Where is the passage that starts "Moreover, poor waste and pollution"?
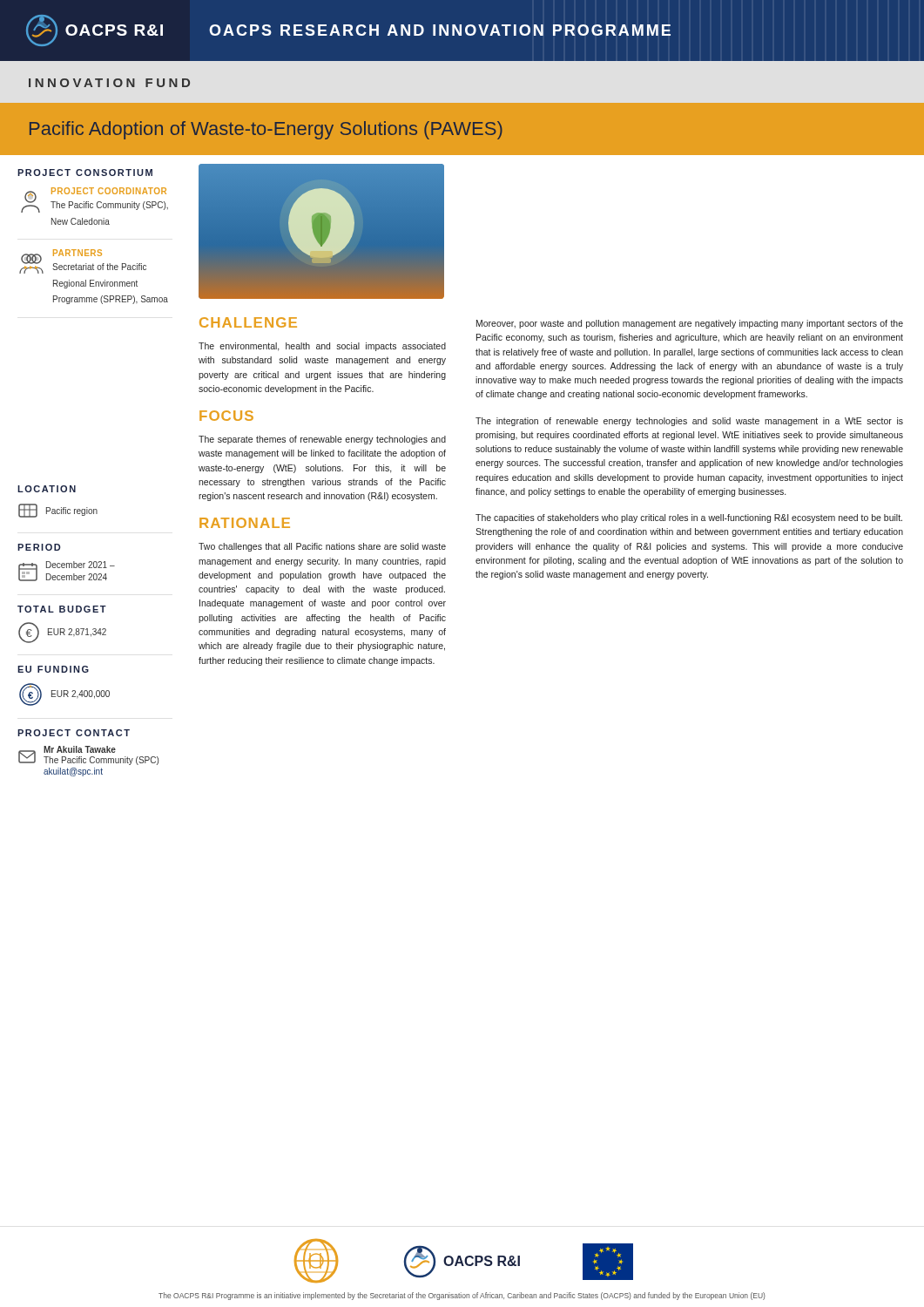Viewport: 924px width, 1307px height. pyautogui.click(x=689, y=359)
